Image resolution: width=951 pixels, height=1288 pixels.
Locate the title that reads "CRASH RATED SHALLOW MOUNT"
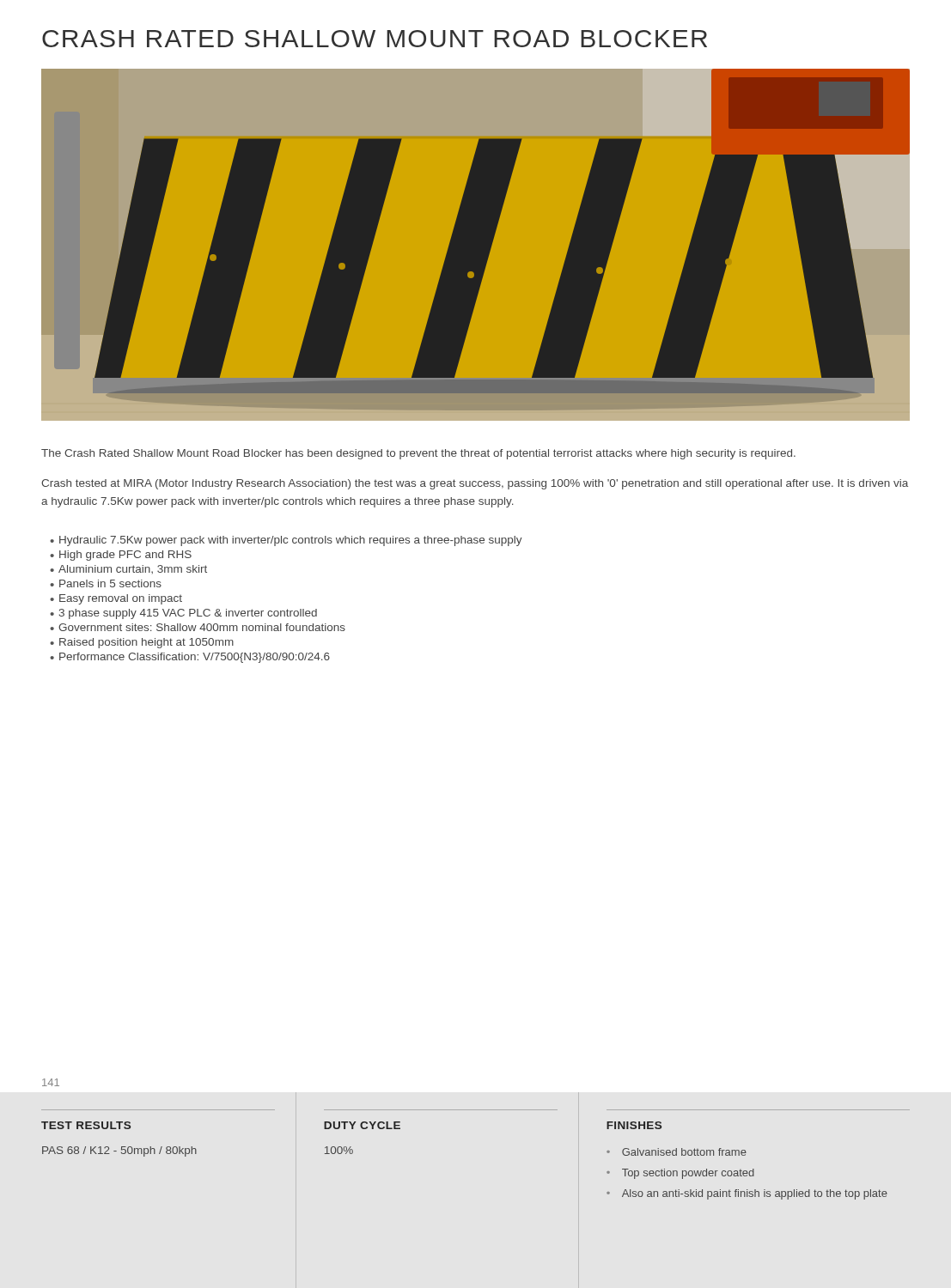375,38
